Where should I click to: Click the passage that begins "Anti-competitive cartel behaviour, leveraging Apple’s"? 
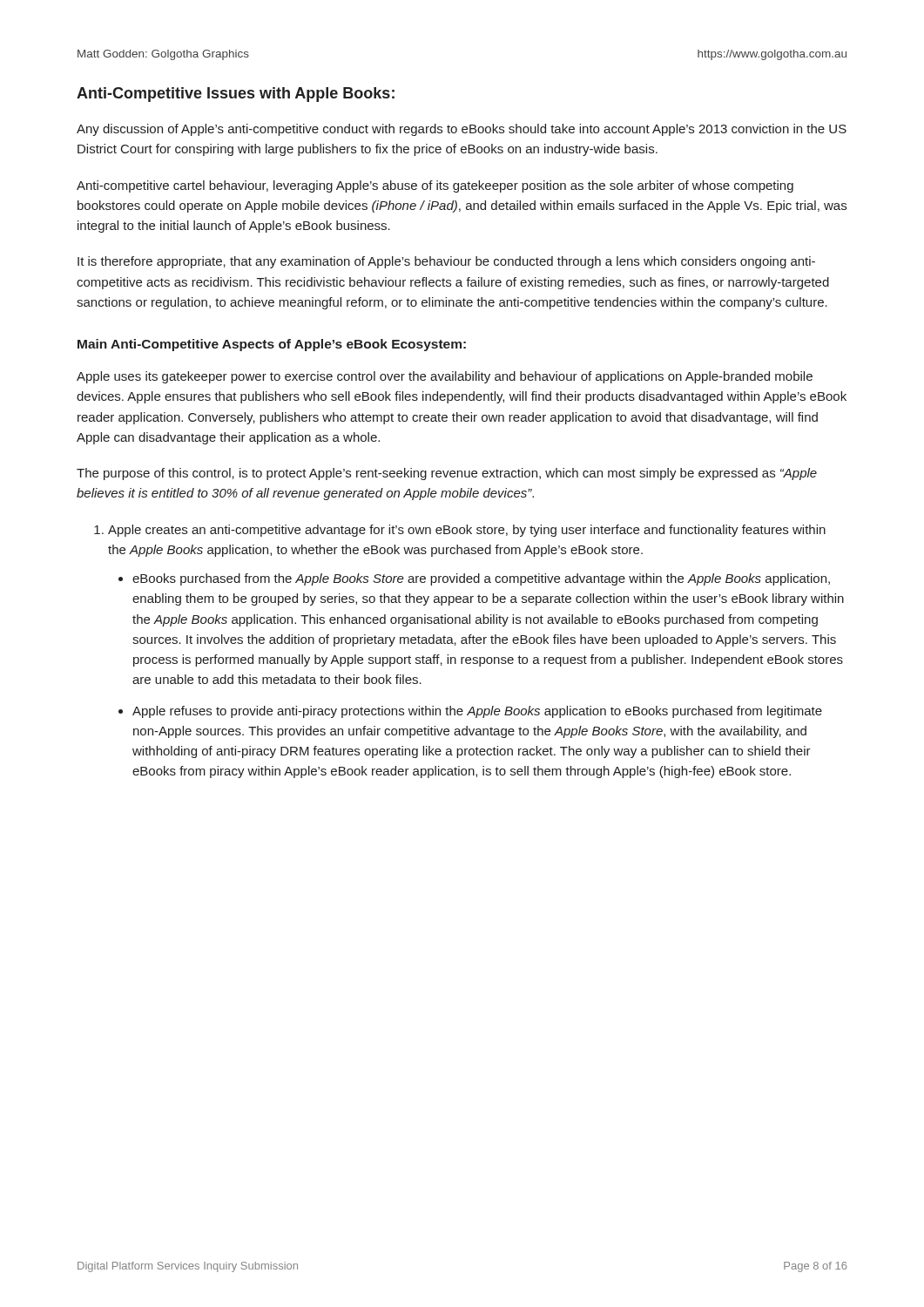pos(462,205)
